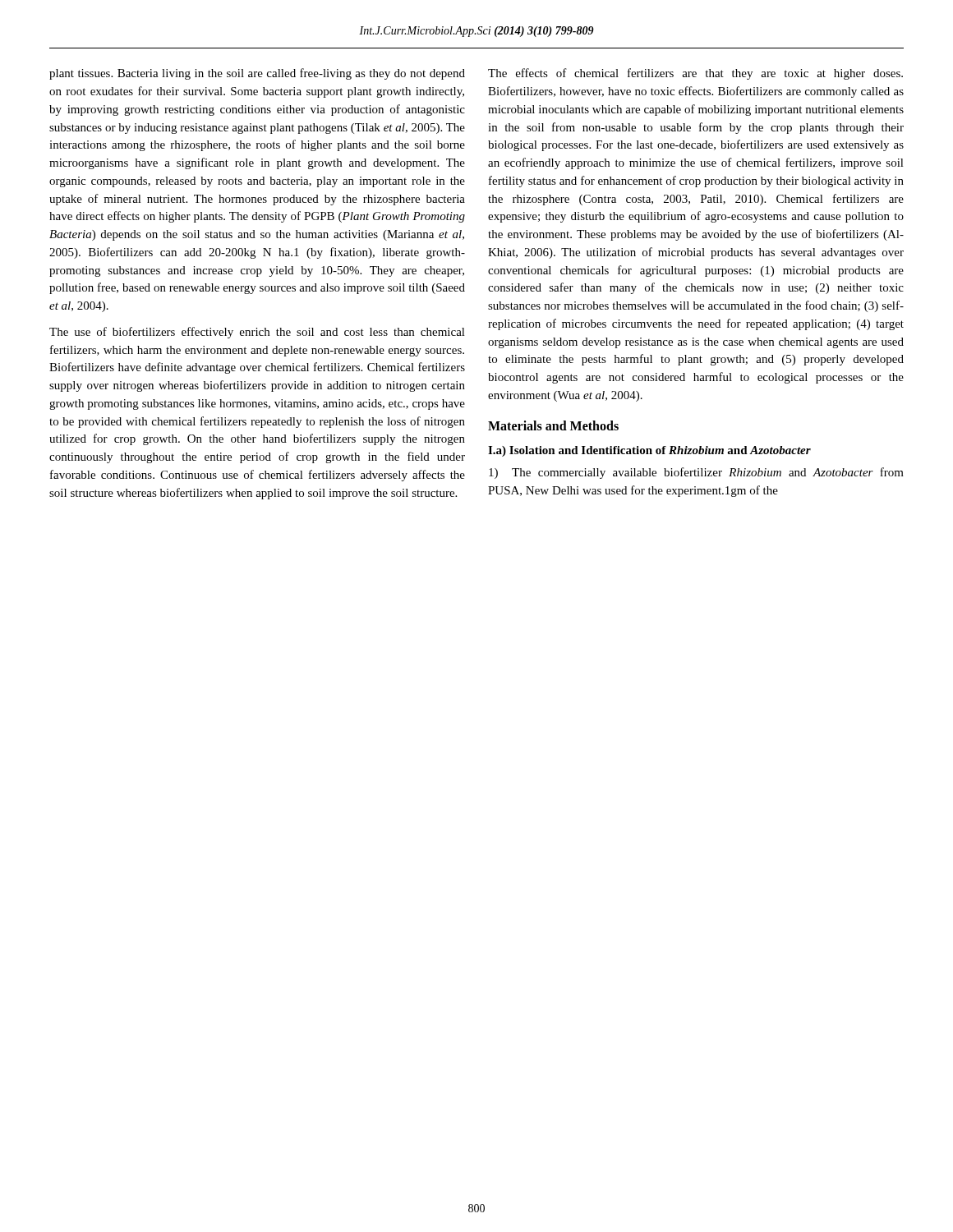Find the text block that says "The effects of chemical fertilizers"
Viewport: 953px width, 1232px height.
click(696, 235)
